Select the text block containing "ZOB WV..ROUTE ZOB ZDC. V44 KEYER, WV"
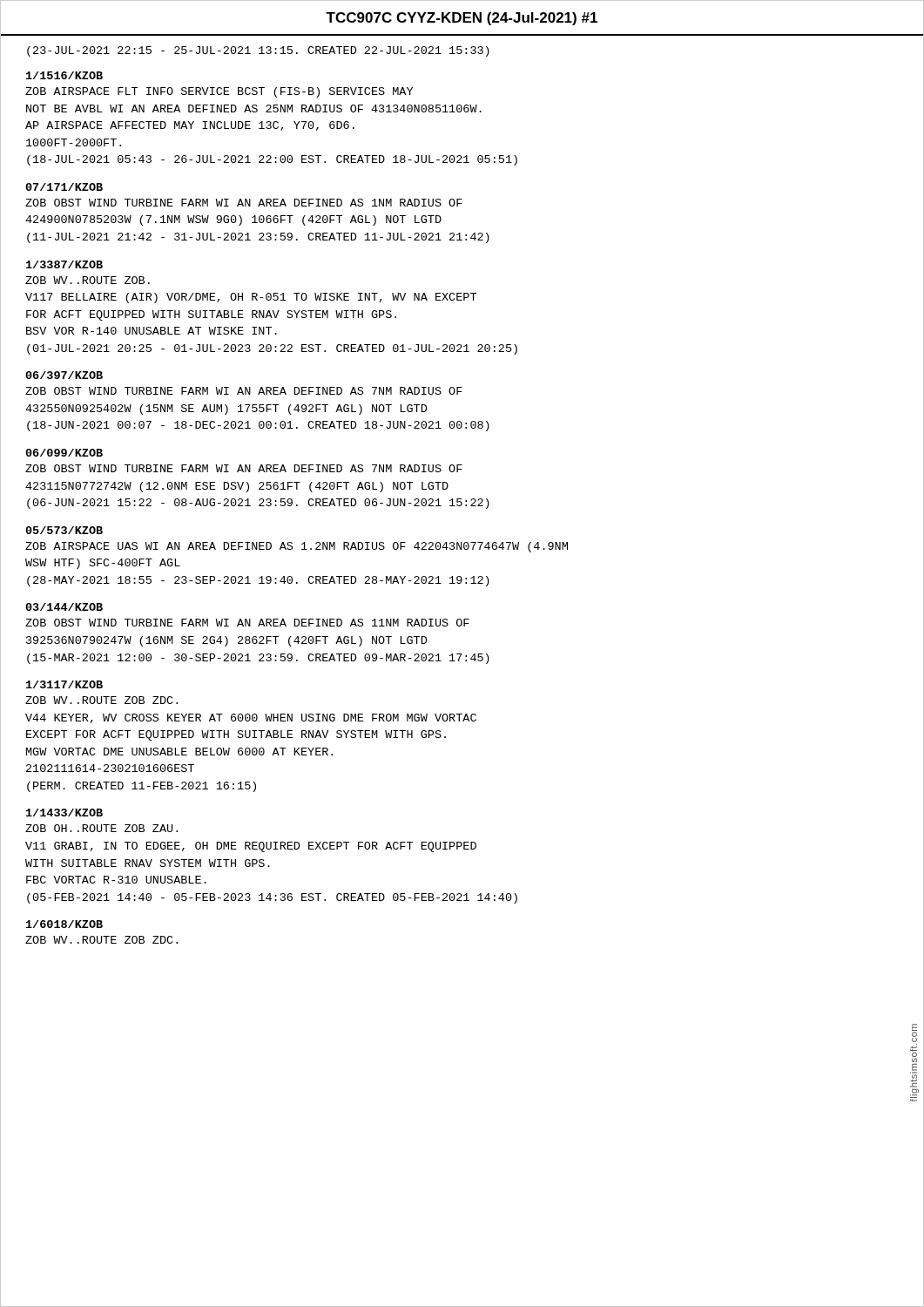 tap(251, 744)
